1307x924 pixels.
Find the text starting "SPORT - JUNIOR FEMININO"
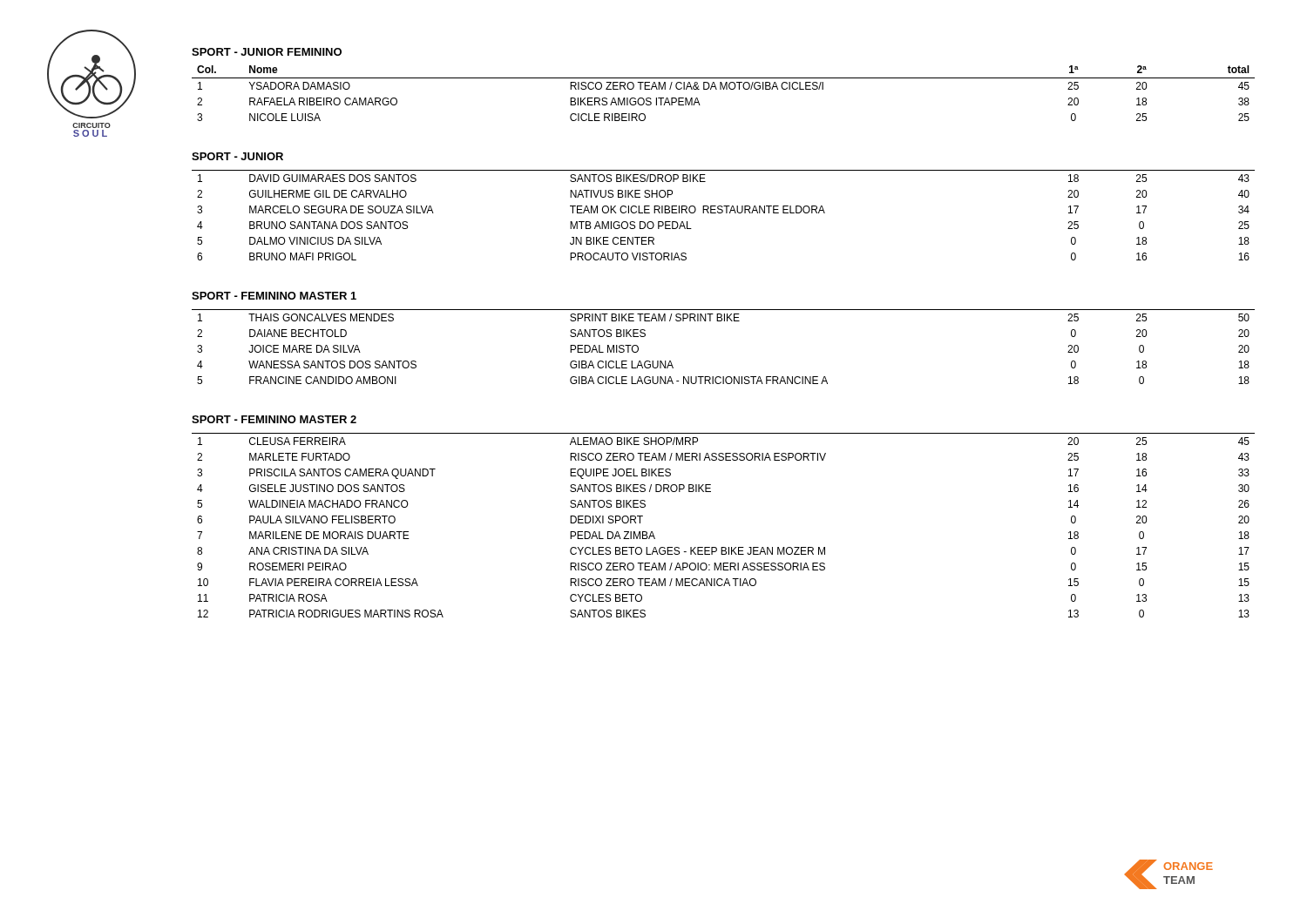pos(267,52)
